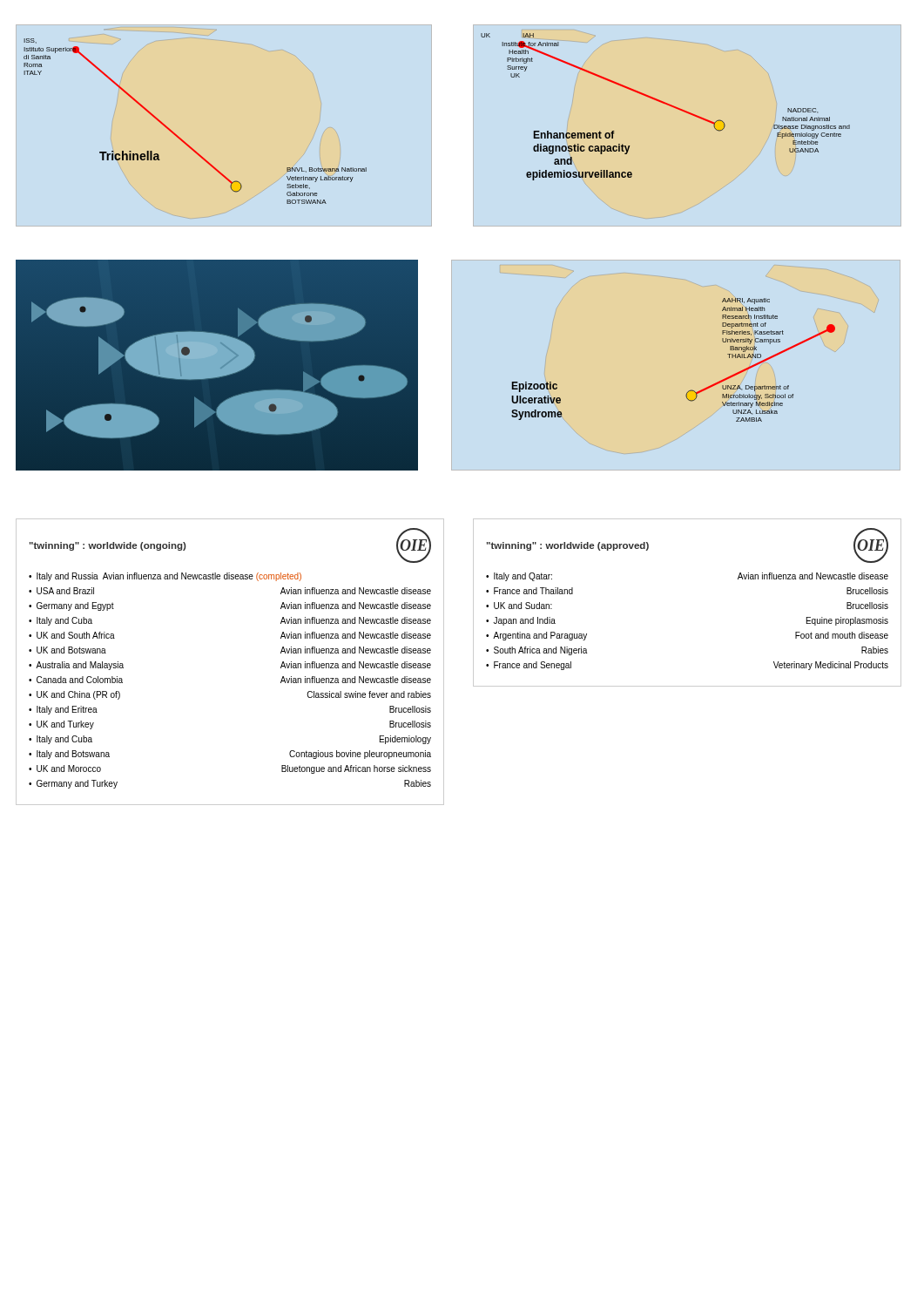
Task: Find the table that mentions ""twinning" : worldwide (ongoing)"
Action: (x=230, y=662)
